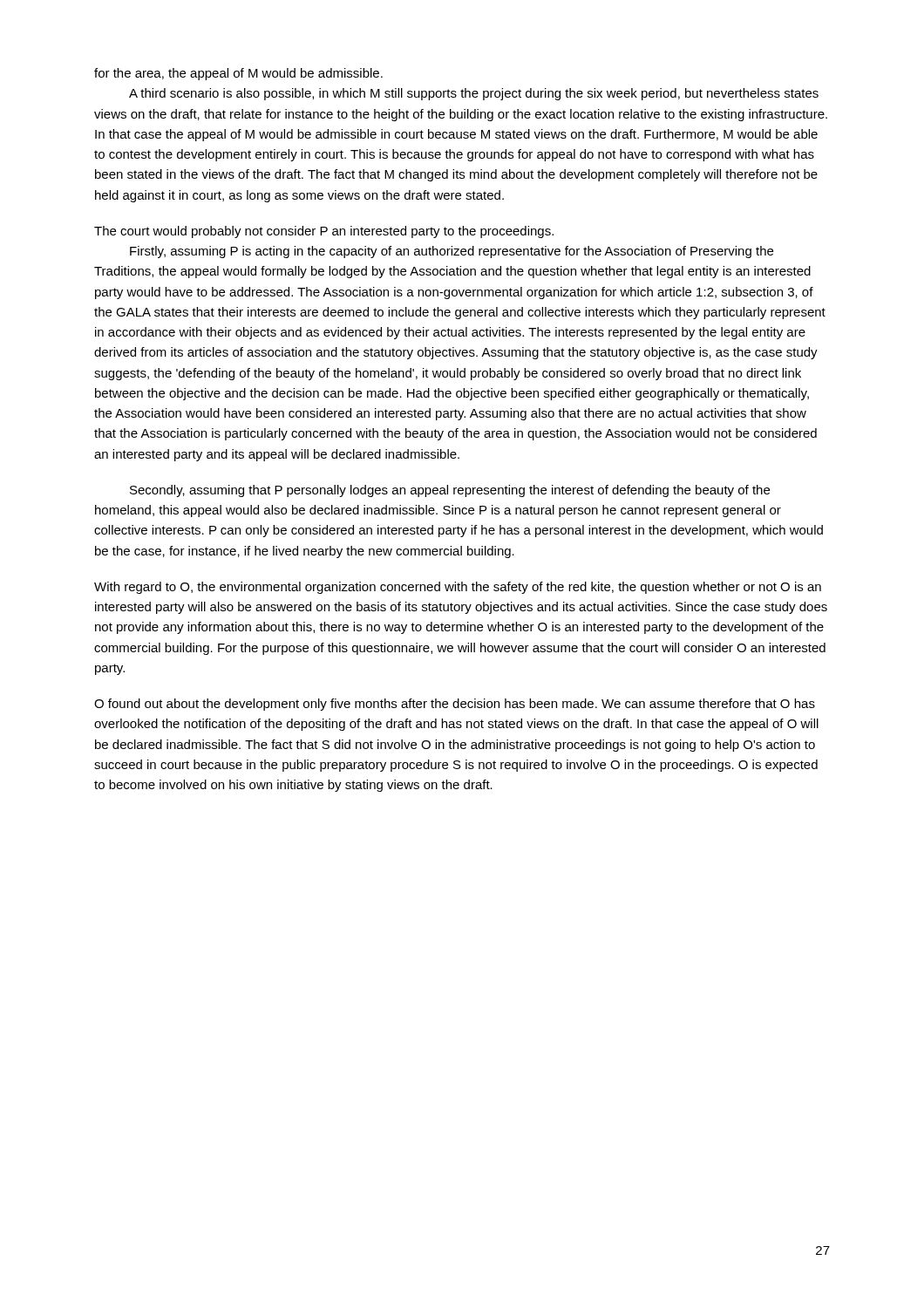Viewport: 924px width, 1308px height.
Task: Where is the passage that starts "Secondly, assuming that P personally lodges an appeal"?
Action: 462,520
